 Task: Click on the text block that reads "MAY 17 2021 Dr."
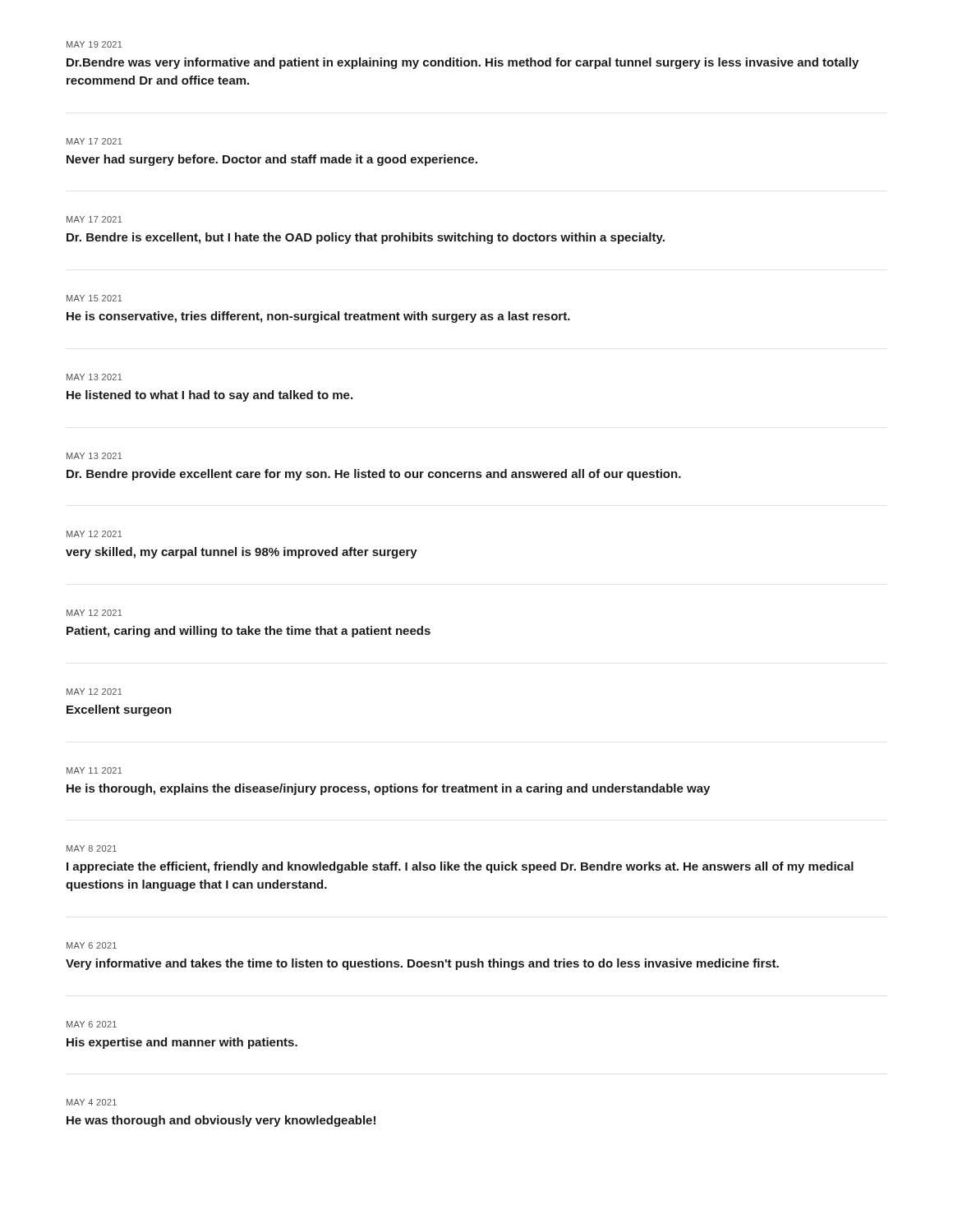[x=476, y=231]
